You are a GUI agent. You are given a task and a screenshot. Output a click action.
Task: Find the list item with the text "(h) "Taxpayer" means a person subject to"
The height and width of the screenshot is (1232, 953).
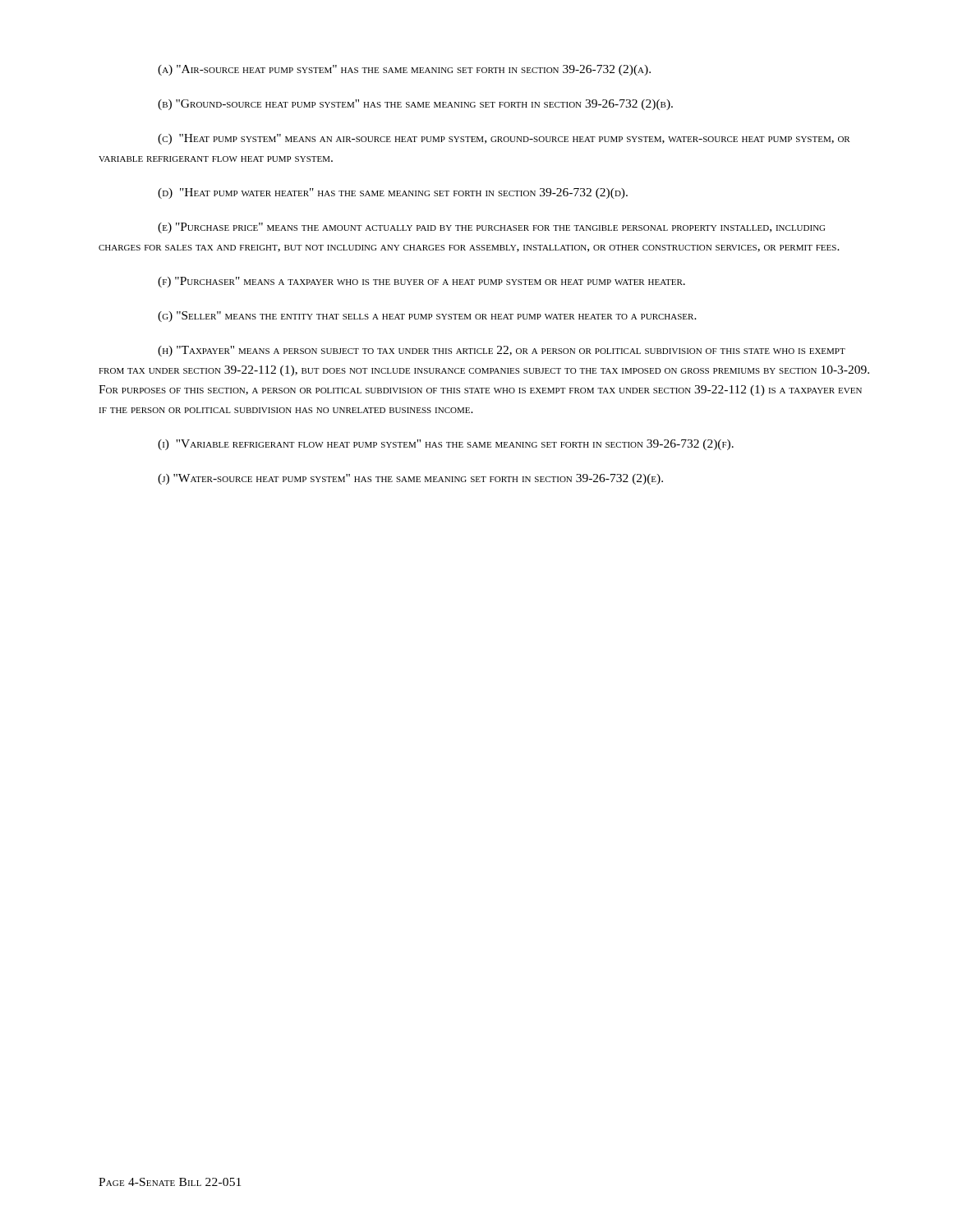(x=484, y=379)
